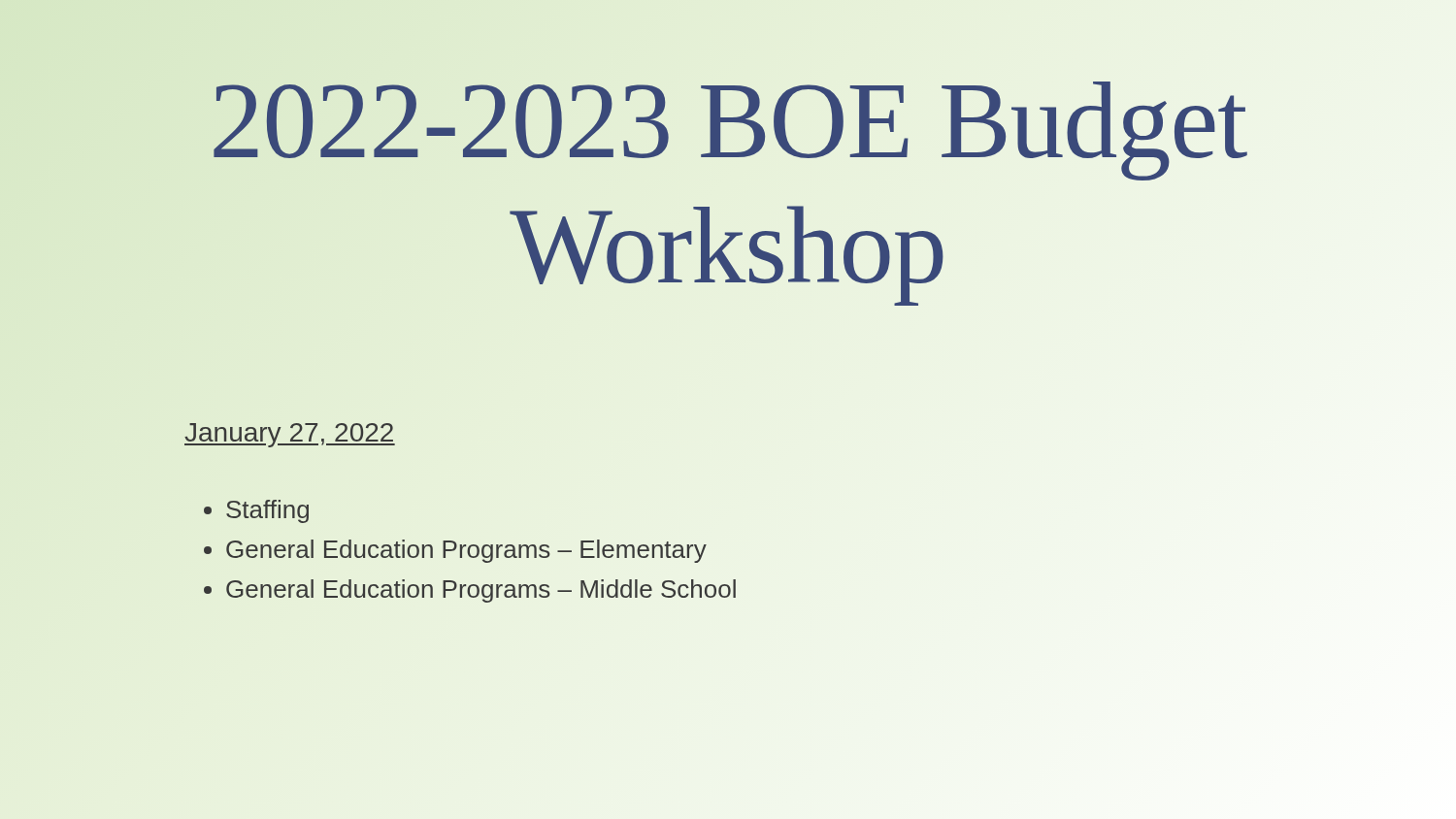
Task: Find "General Education Programs – Middle School" on this page
Action: (471, 590)
